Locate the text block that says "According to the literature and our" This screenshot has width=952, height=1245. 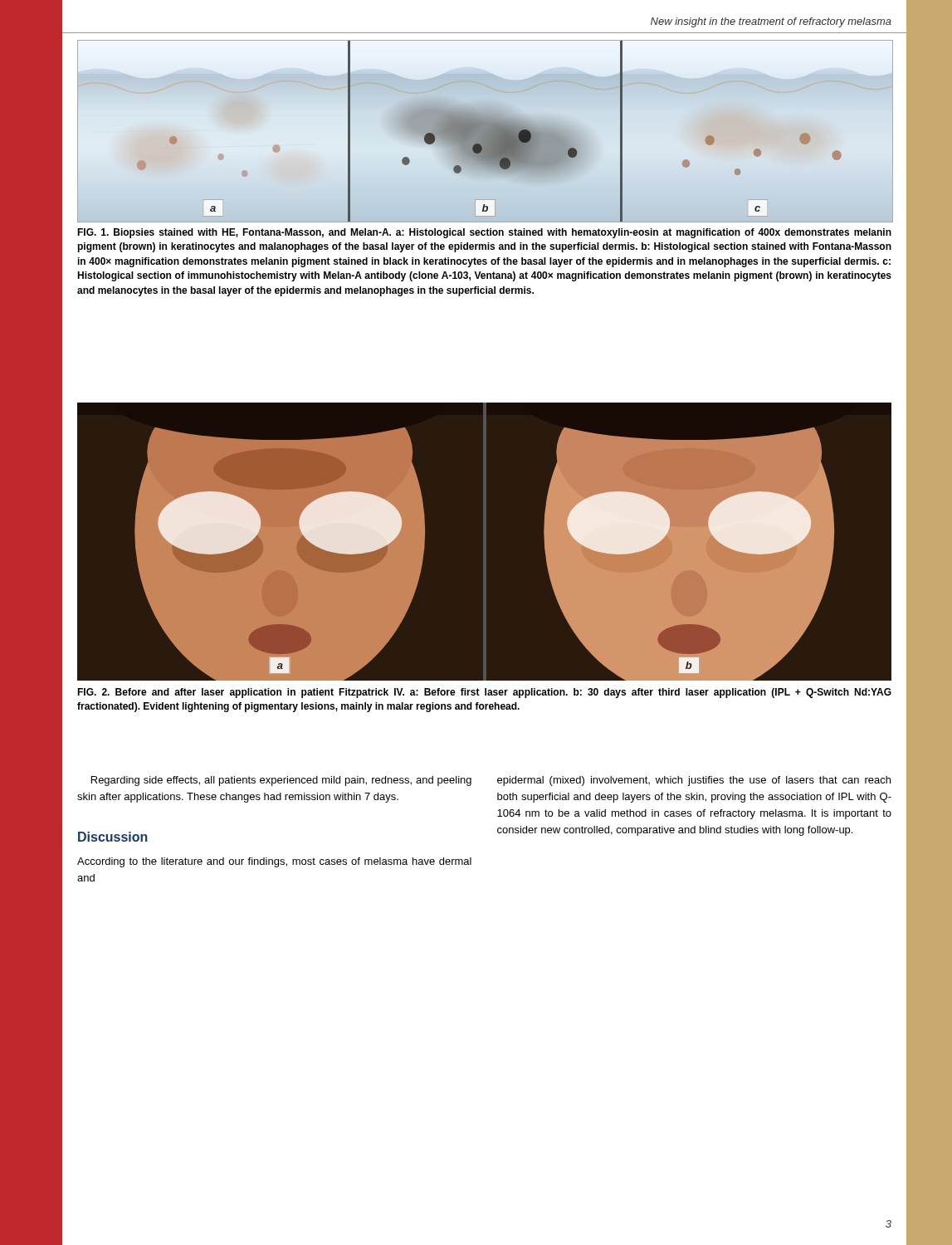(x=275, y=870)
